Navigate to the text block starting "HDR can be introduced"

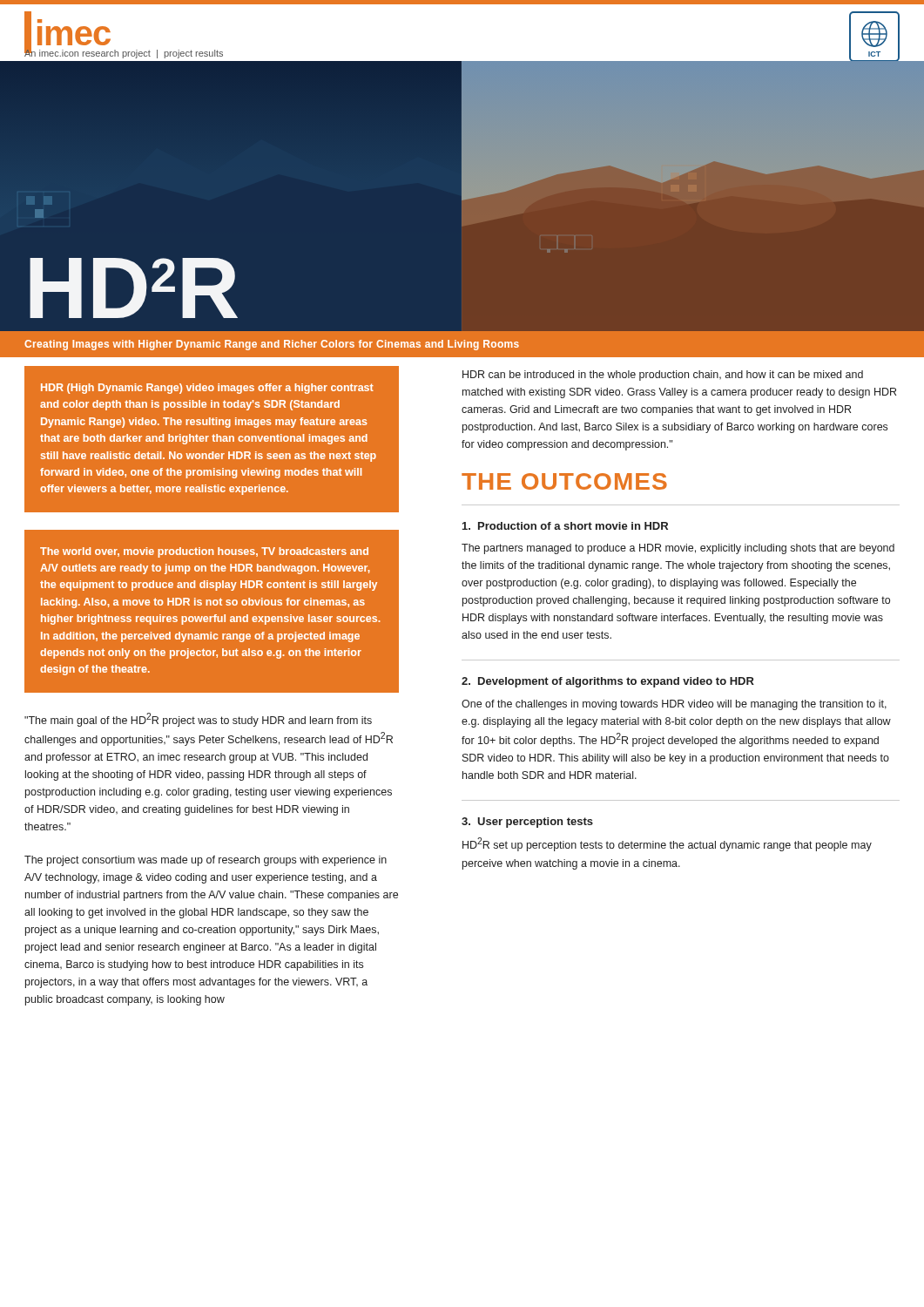(x=679, y=410)
